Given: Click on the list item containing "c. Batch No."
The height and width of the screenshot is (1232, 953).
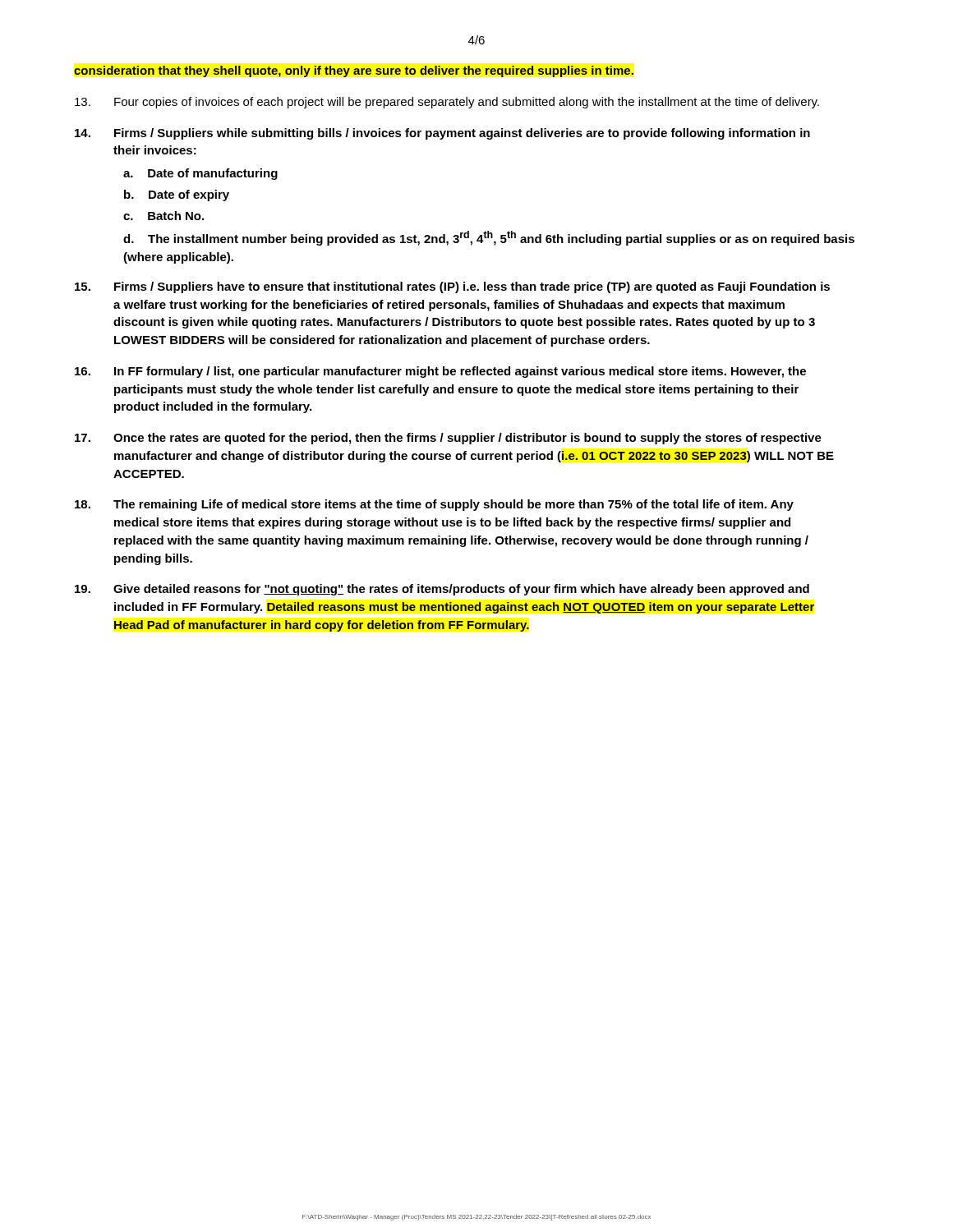Looking at the screenshot, I should 164,215.
